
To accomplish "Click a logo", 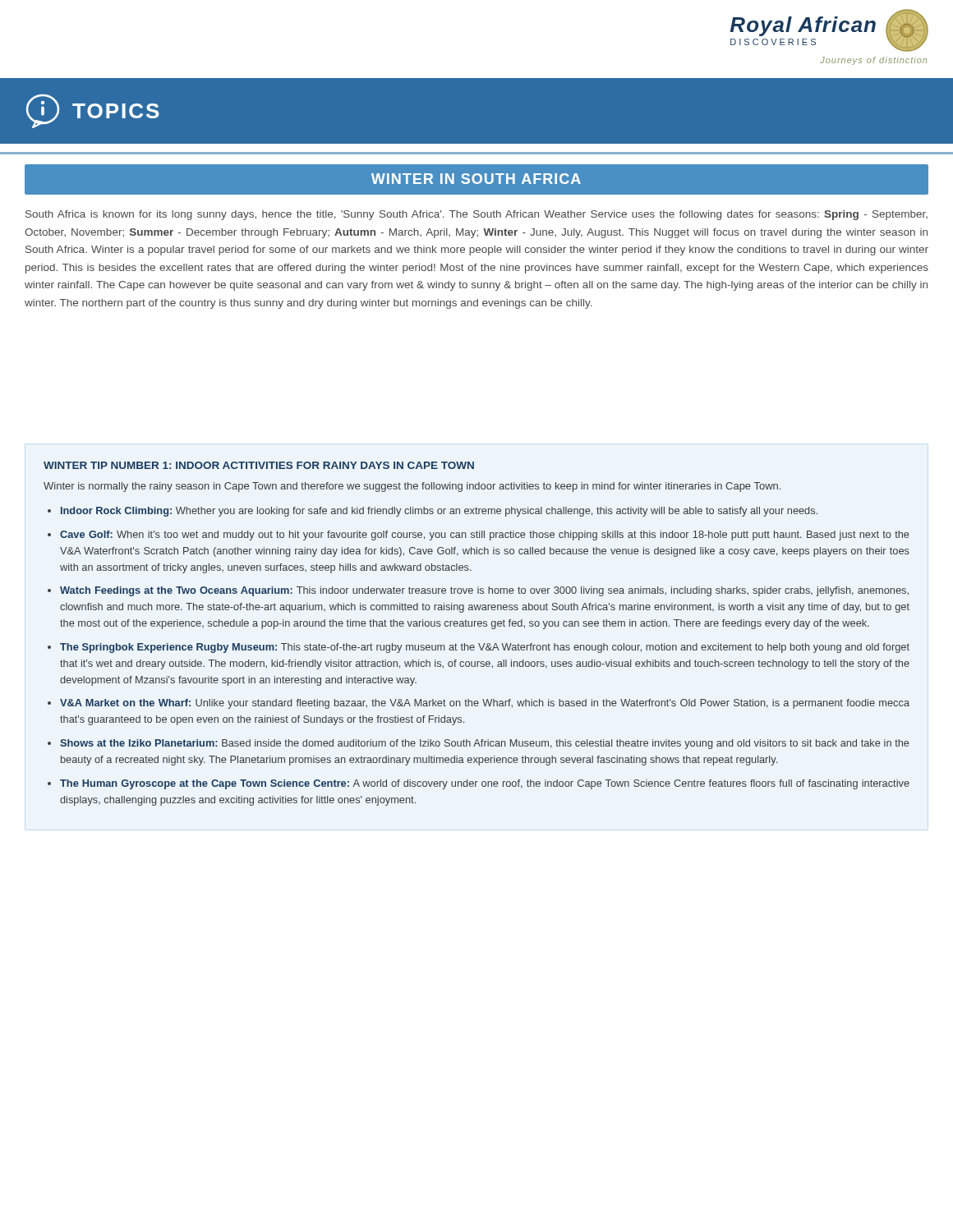I will (x=476, y=37).
